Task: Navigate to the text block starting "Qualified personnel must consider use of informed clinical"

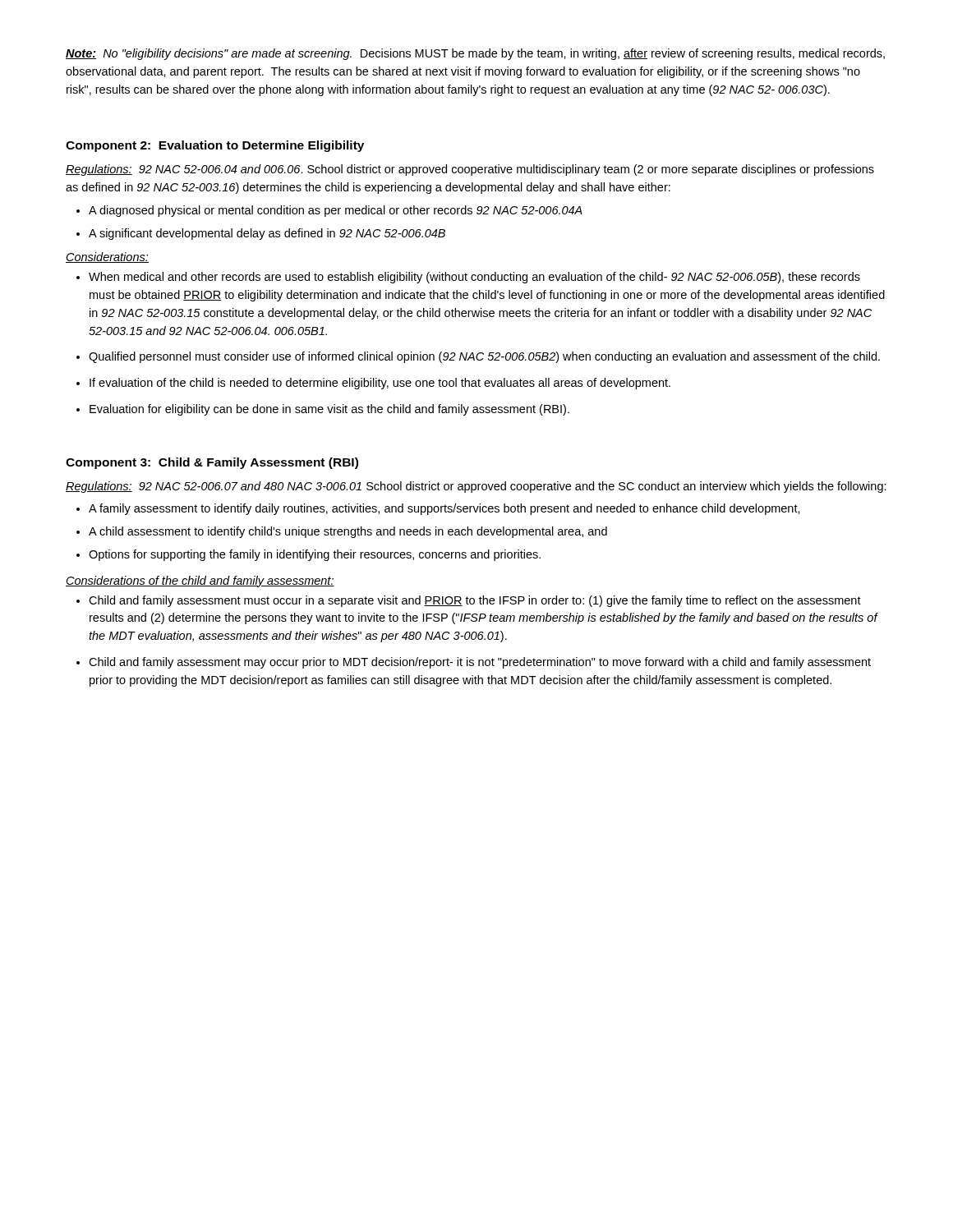Action: pyautogui.click(x=485, y=357)
